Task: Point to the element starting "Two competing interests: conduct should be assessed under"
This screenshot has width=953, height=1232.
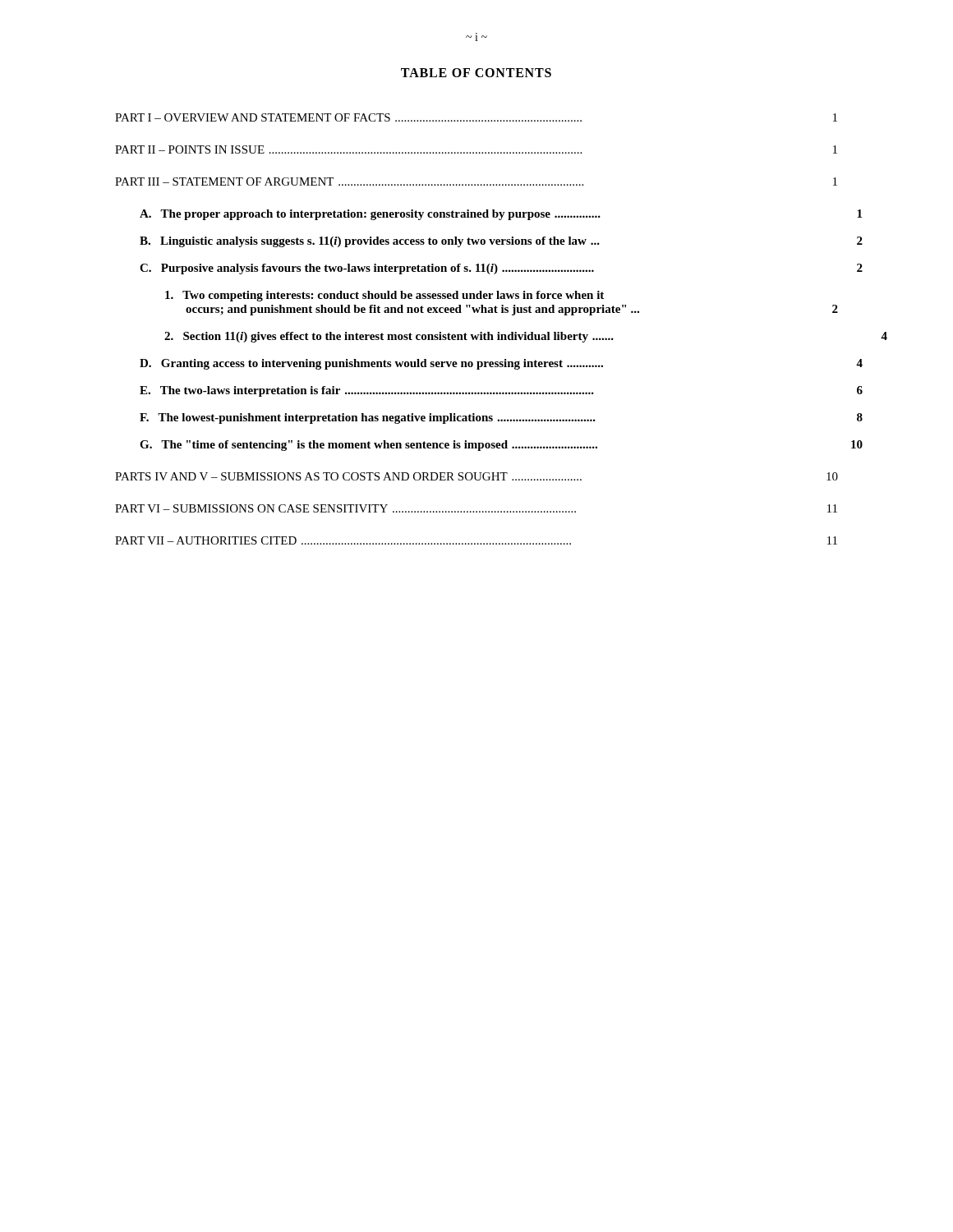Action: [501, 302]
